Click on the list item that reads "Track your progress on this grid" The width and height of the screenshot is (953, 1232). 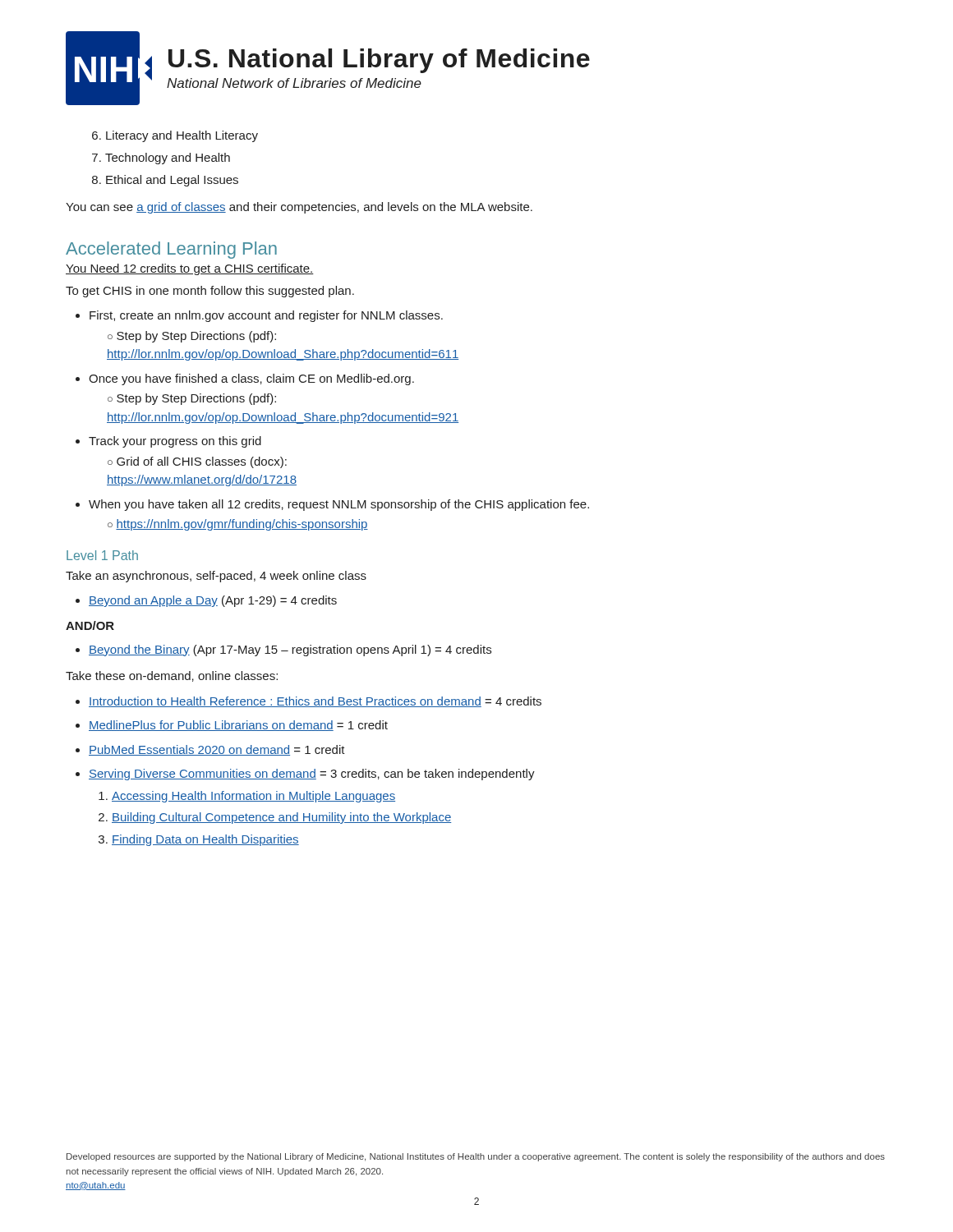175,442
